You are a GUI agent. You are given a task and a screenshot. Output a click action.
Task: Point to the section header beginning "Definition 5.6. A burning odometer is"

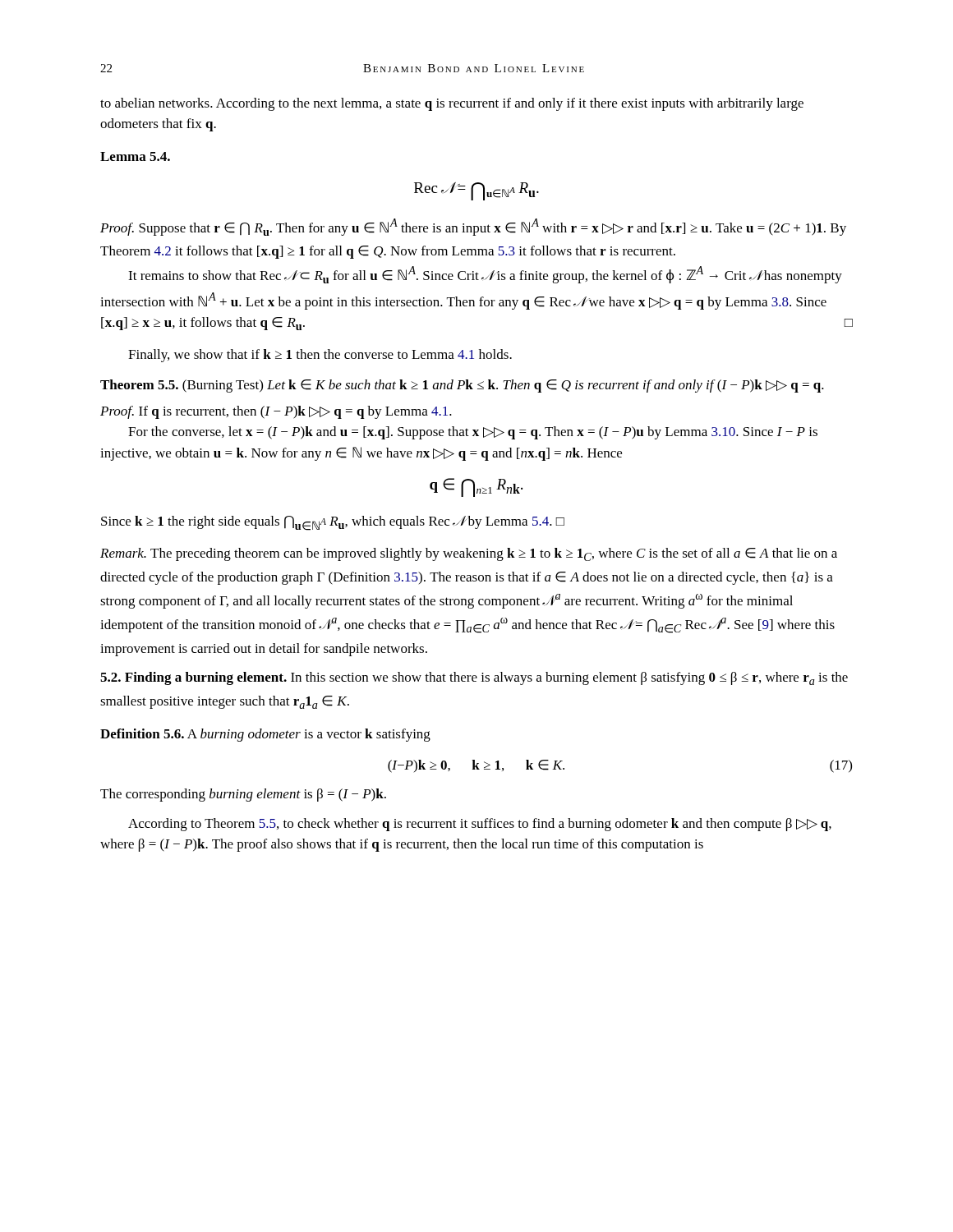pos(265,734)
